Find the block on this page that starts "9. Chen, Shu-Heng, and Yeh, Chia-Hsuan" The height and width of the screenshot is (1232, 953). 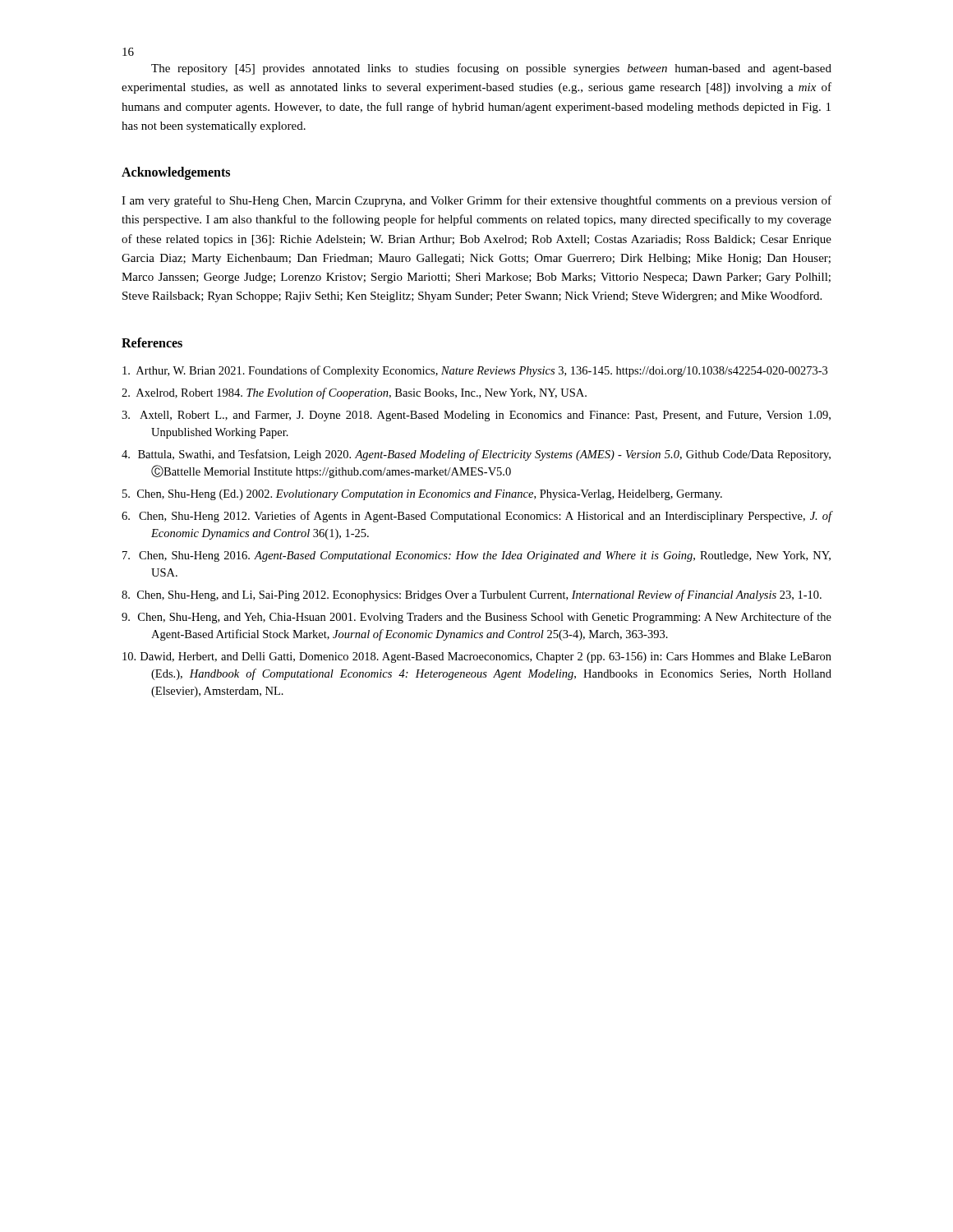coord(476,625)
